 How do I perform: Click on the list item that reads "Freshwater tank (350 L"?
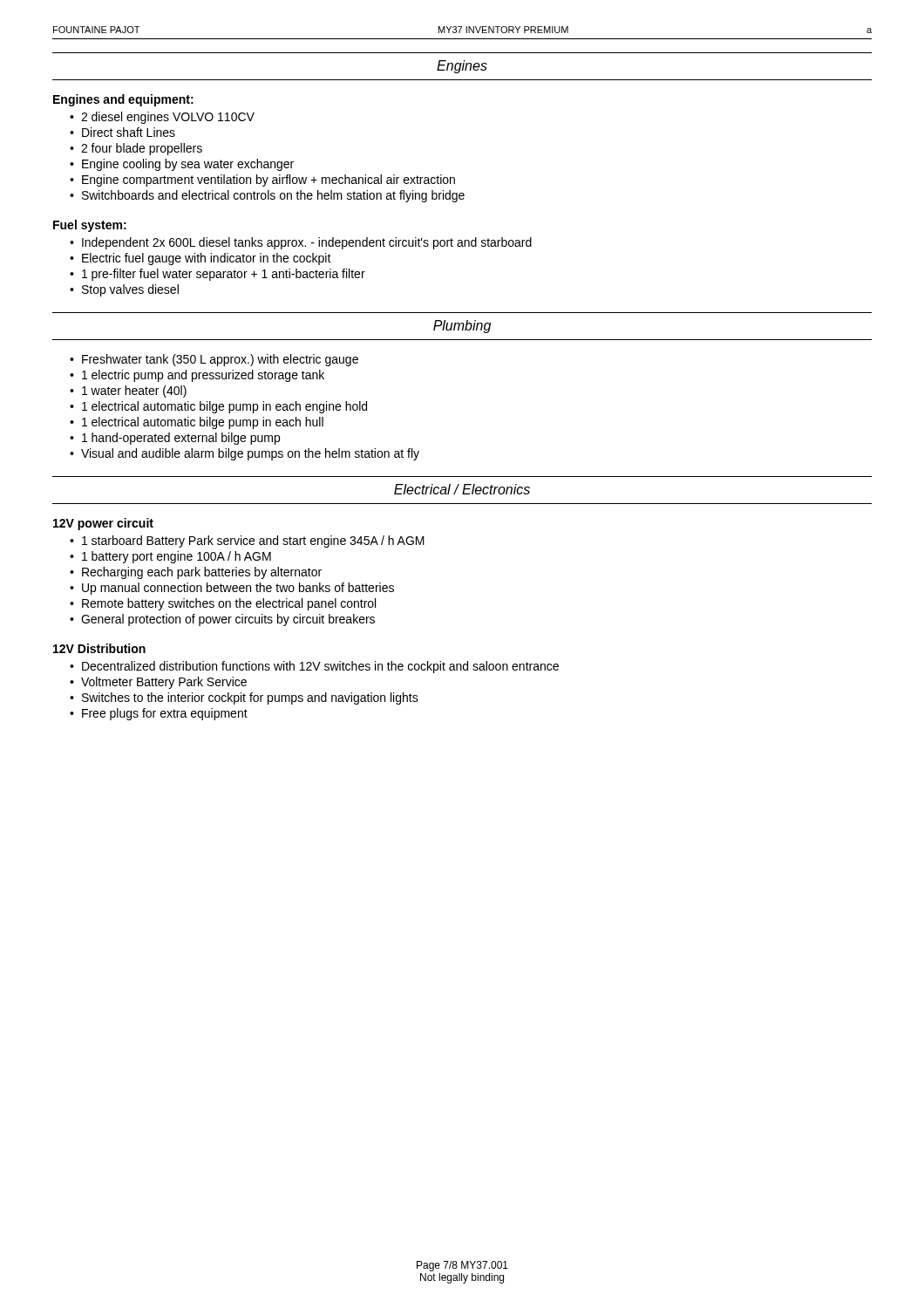click(220, 359)
